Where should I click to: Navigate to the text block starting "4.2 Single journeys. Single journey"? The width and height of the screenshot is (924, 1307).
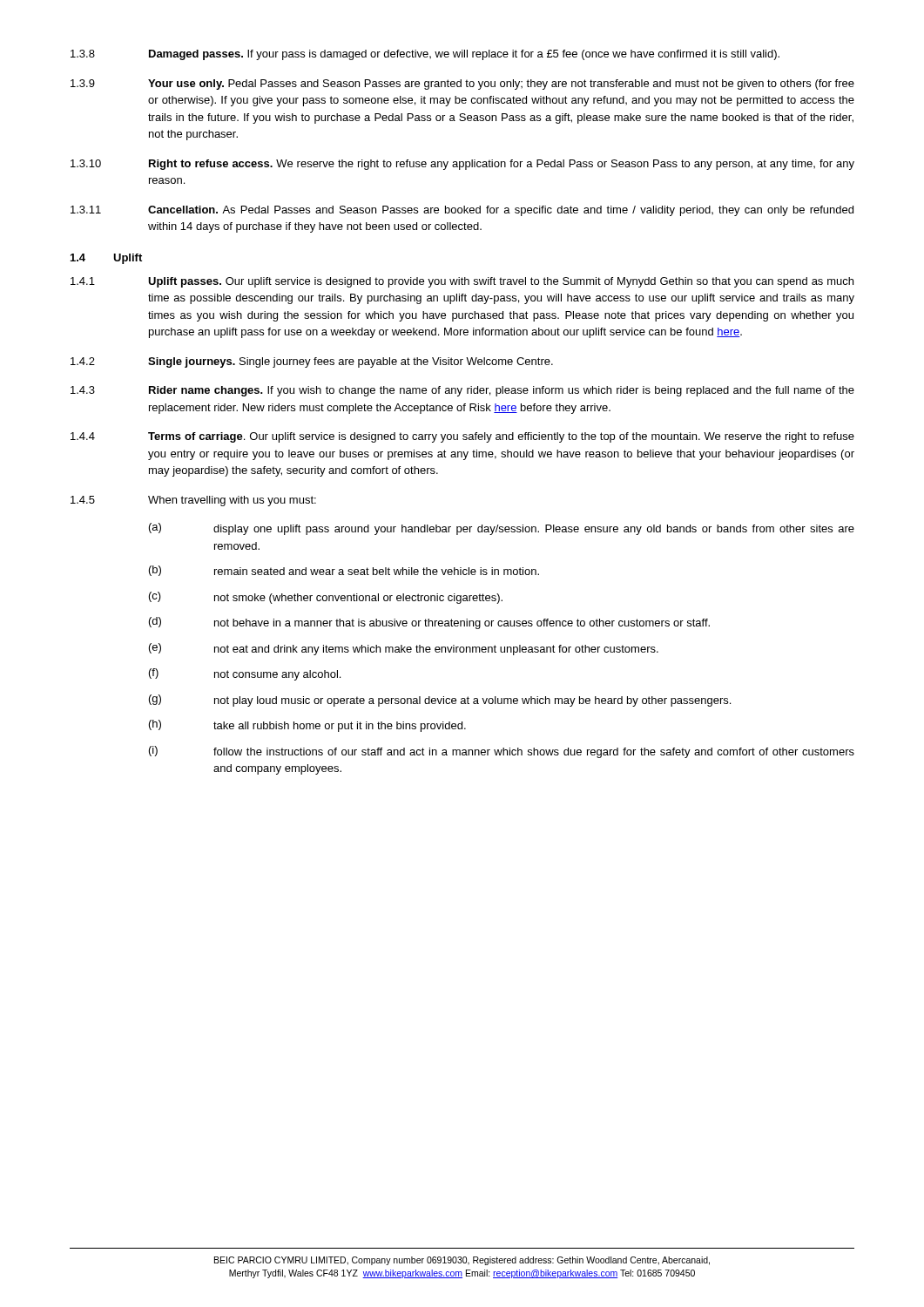point(462,361)
